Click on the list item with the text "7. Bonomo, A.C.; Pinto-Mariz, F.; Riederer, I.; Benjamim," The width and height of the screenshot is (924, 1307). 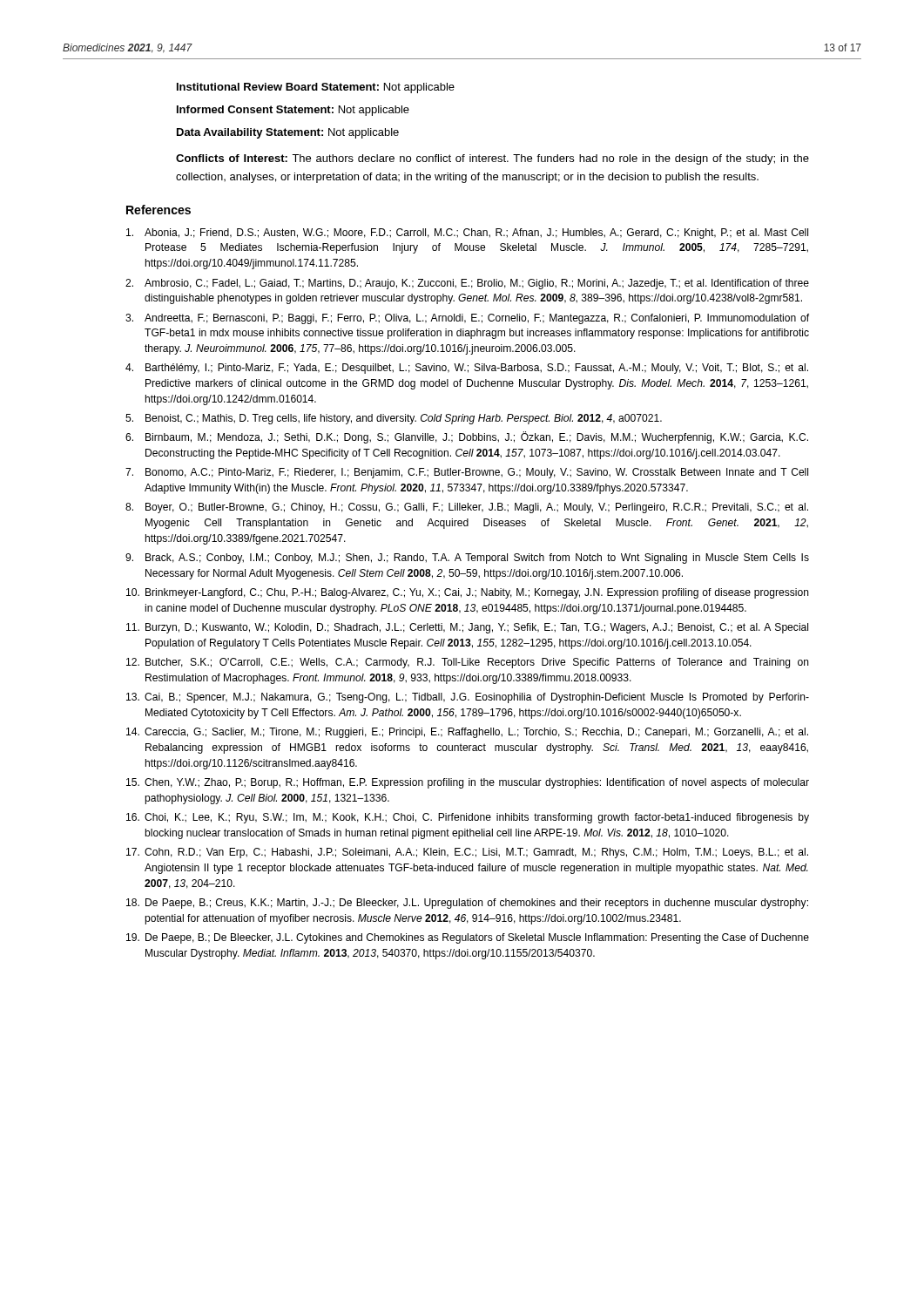[x=467, y=481]
